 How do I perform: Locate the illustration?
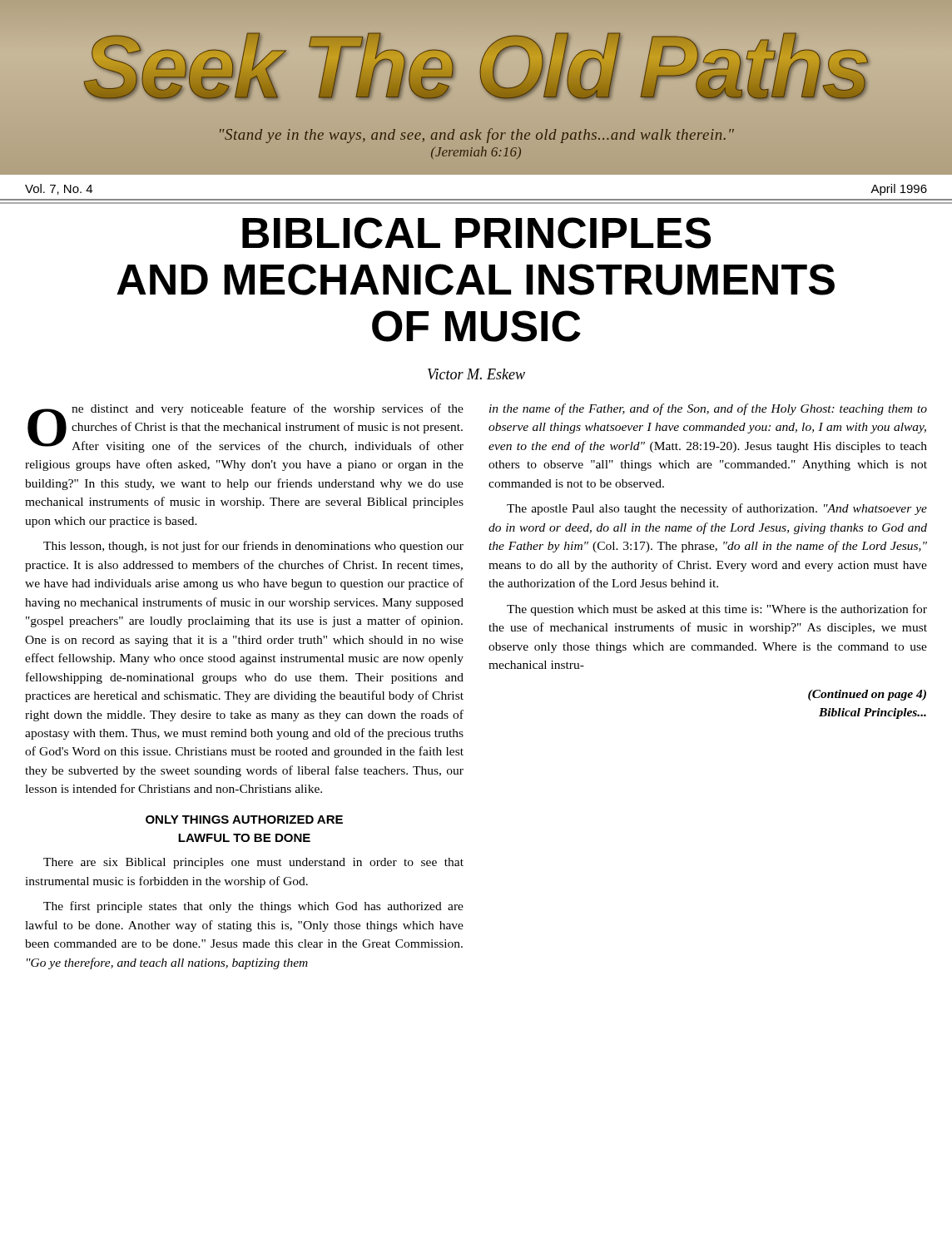pyautogui.click(x=476, y=87)
